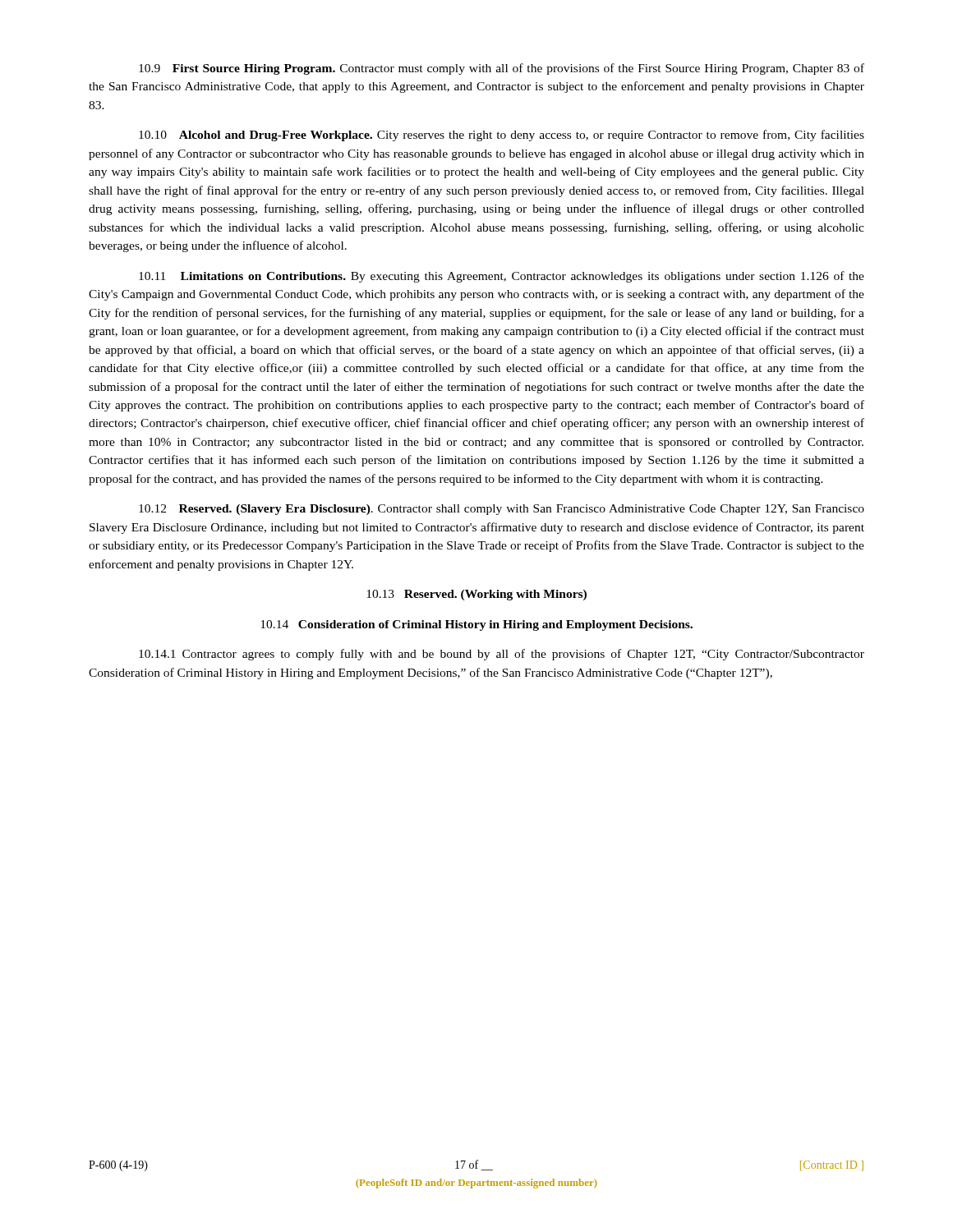Find the section header containing "10.14 Consideration of Criminal History in Hiring"
Viewport: 953px width, 1232px height.
(476, 624)
